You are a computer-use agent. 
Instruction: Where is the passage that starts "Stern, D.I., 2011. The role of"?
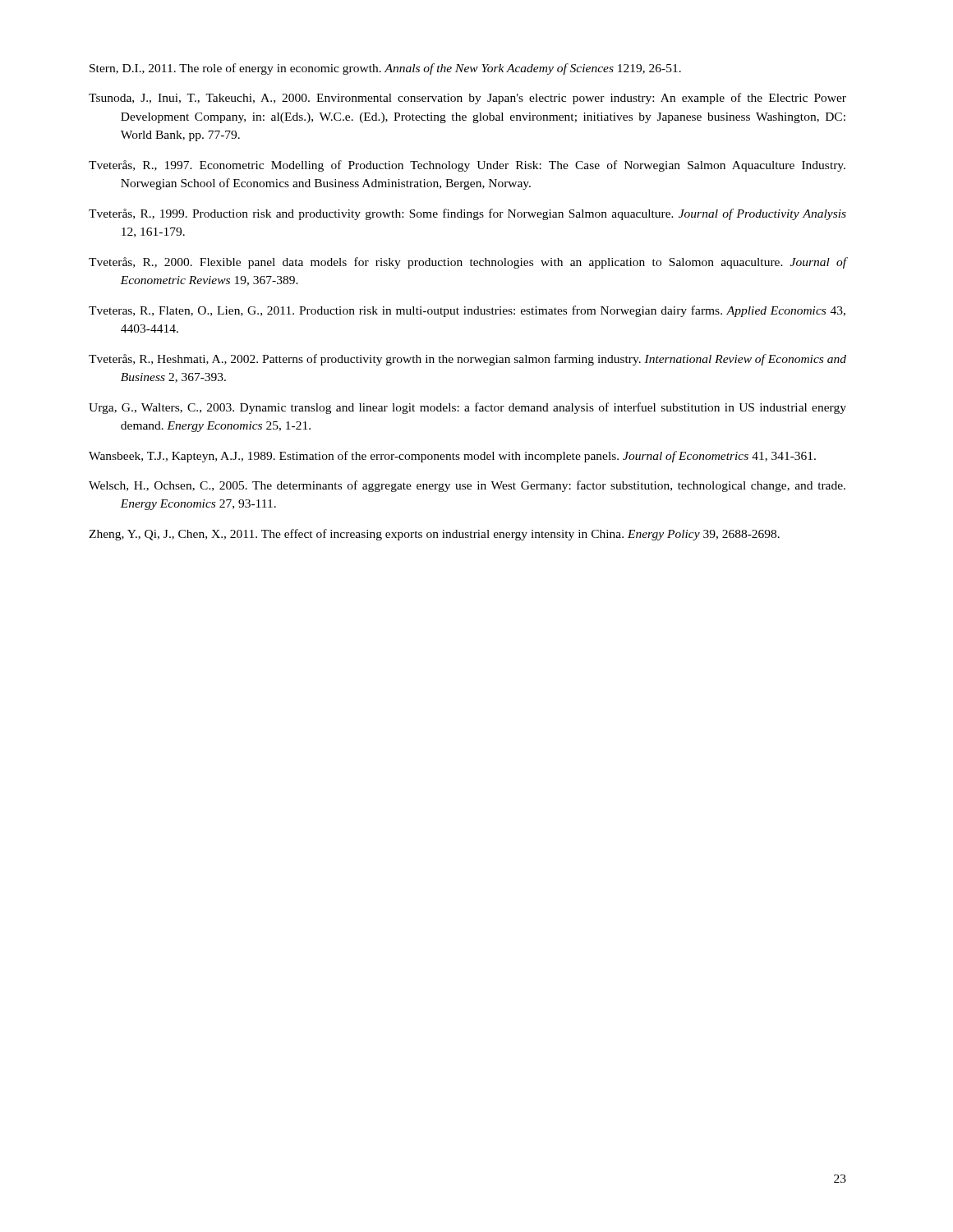(385, 68)
